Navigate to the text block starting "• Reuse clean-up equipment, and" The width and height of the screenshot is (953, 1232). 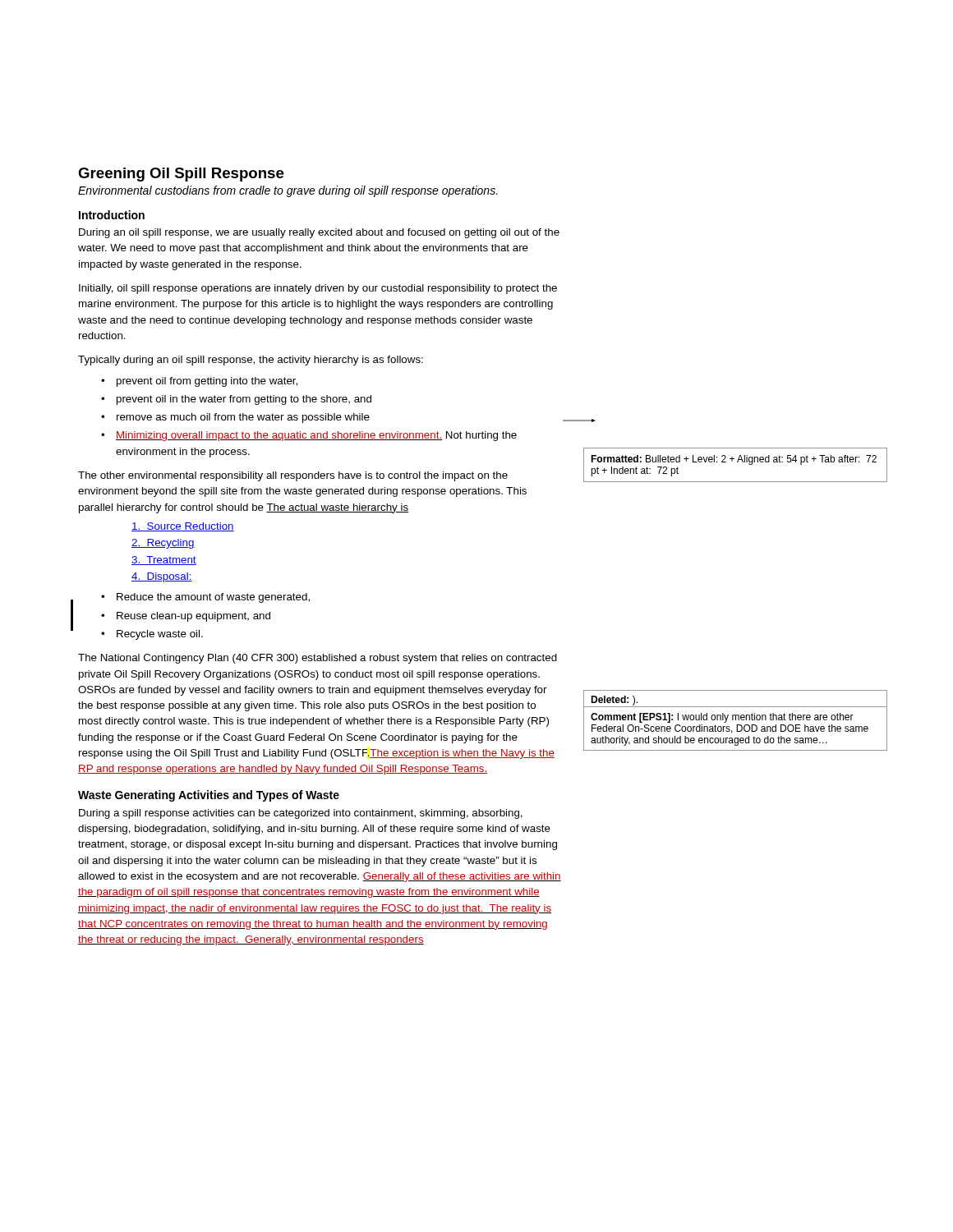[186, 617]
